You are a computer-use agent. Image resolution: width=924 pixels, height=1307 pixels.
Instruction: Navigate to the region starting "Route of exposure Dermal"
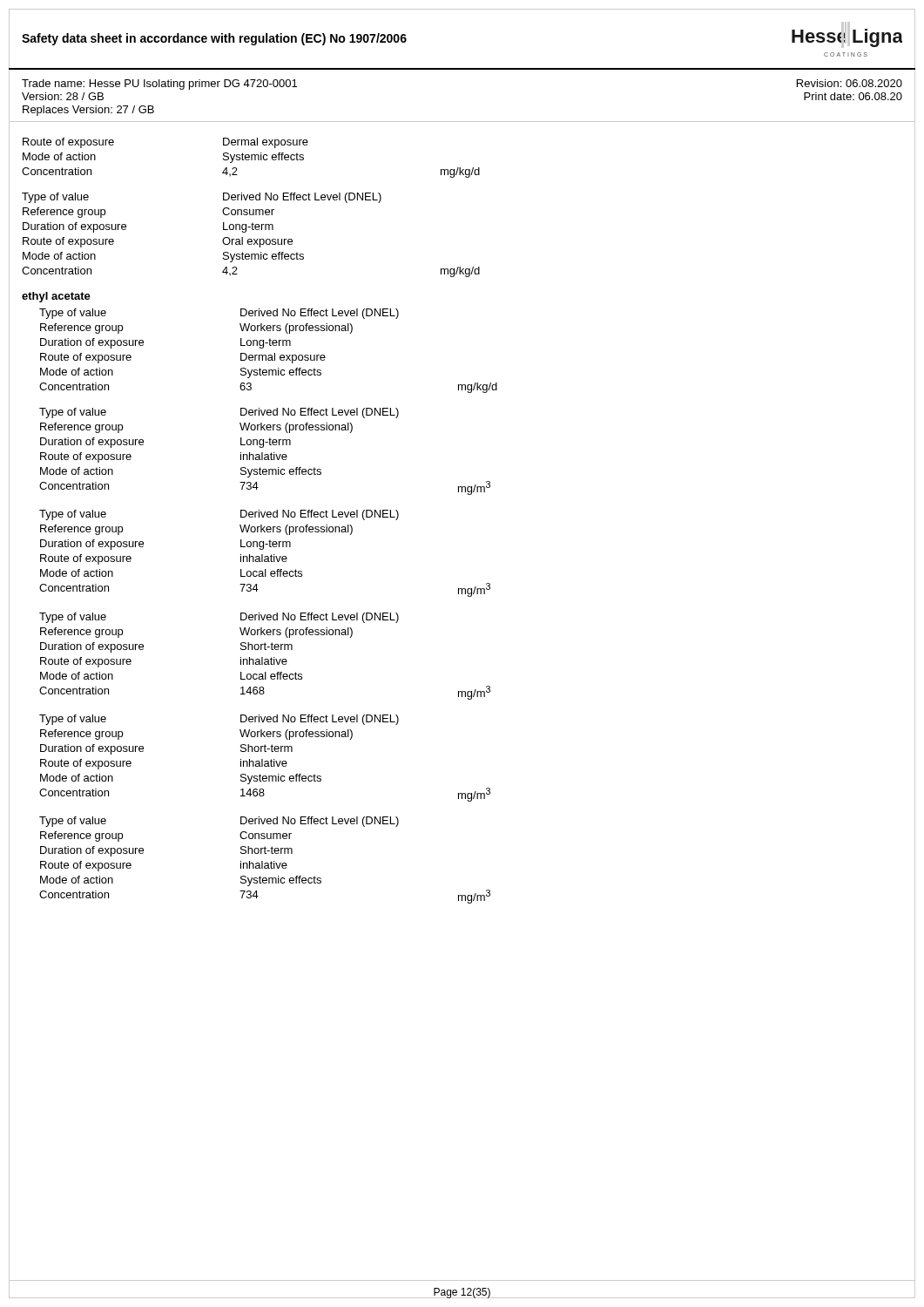(x=462, y=156)
